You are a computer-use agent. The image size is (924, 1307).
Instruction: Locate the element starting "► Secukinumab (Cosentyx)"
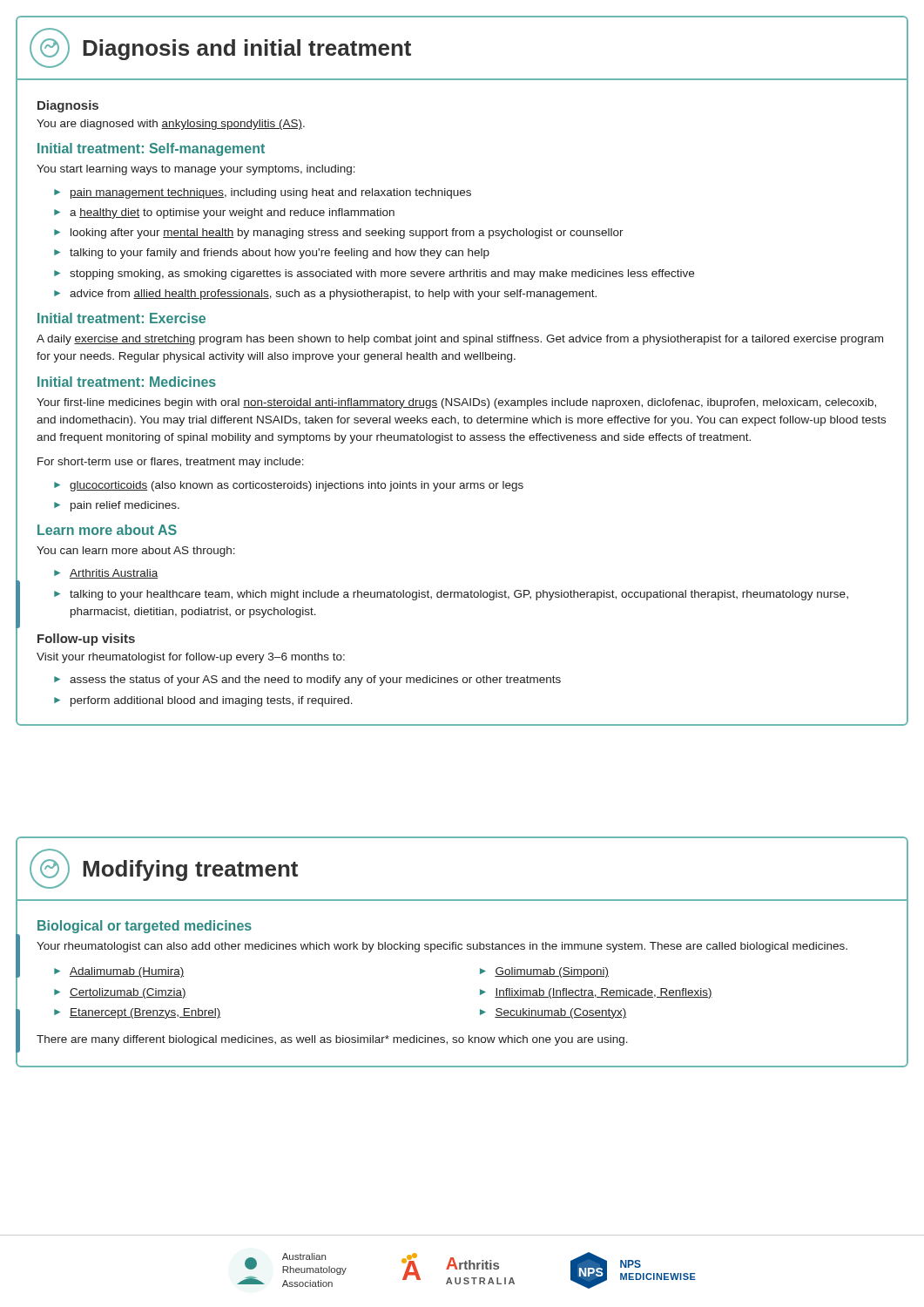[x=552, y=1012]
